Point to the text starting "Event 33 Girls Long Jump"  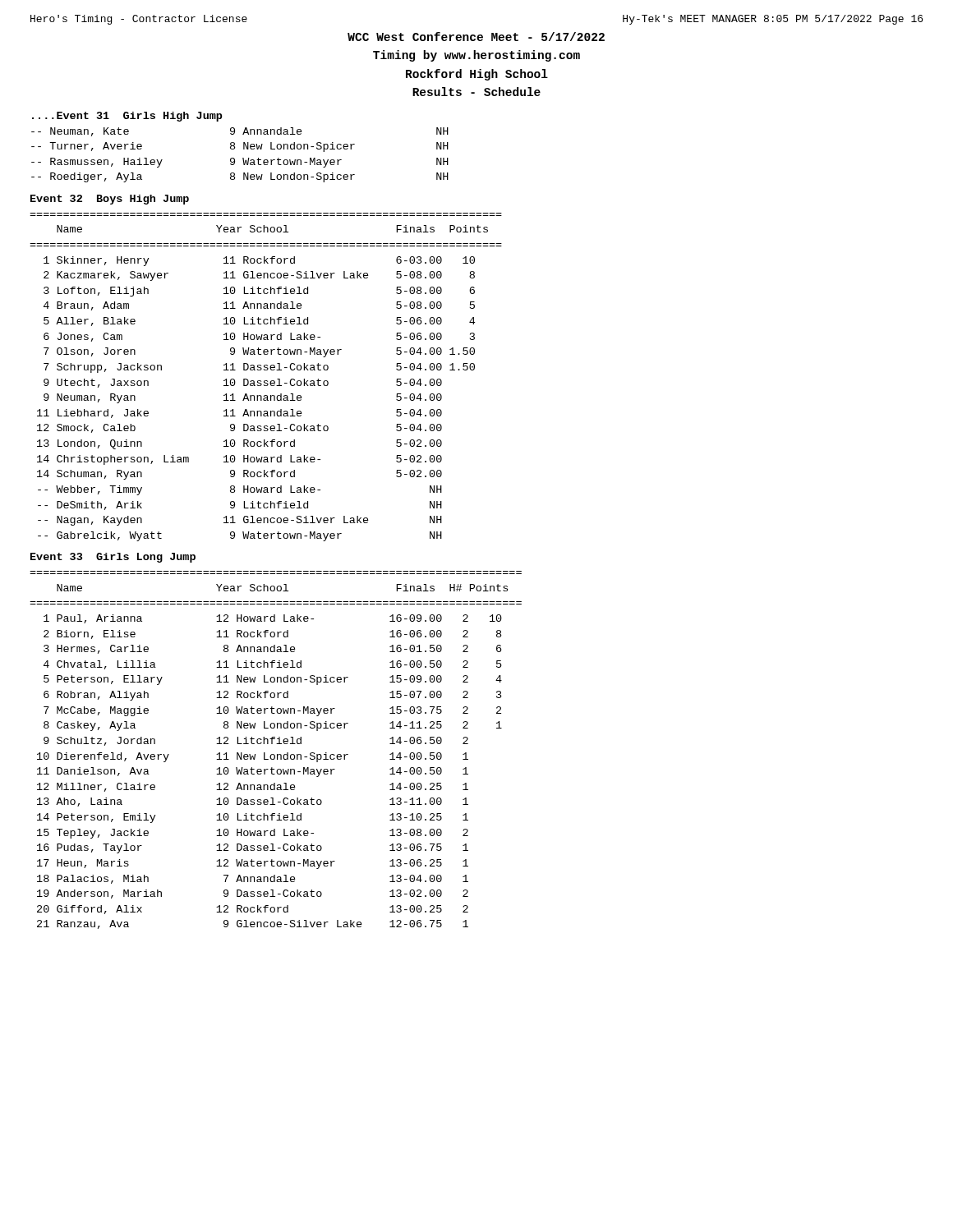click(x=113, y=558)
